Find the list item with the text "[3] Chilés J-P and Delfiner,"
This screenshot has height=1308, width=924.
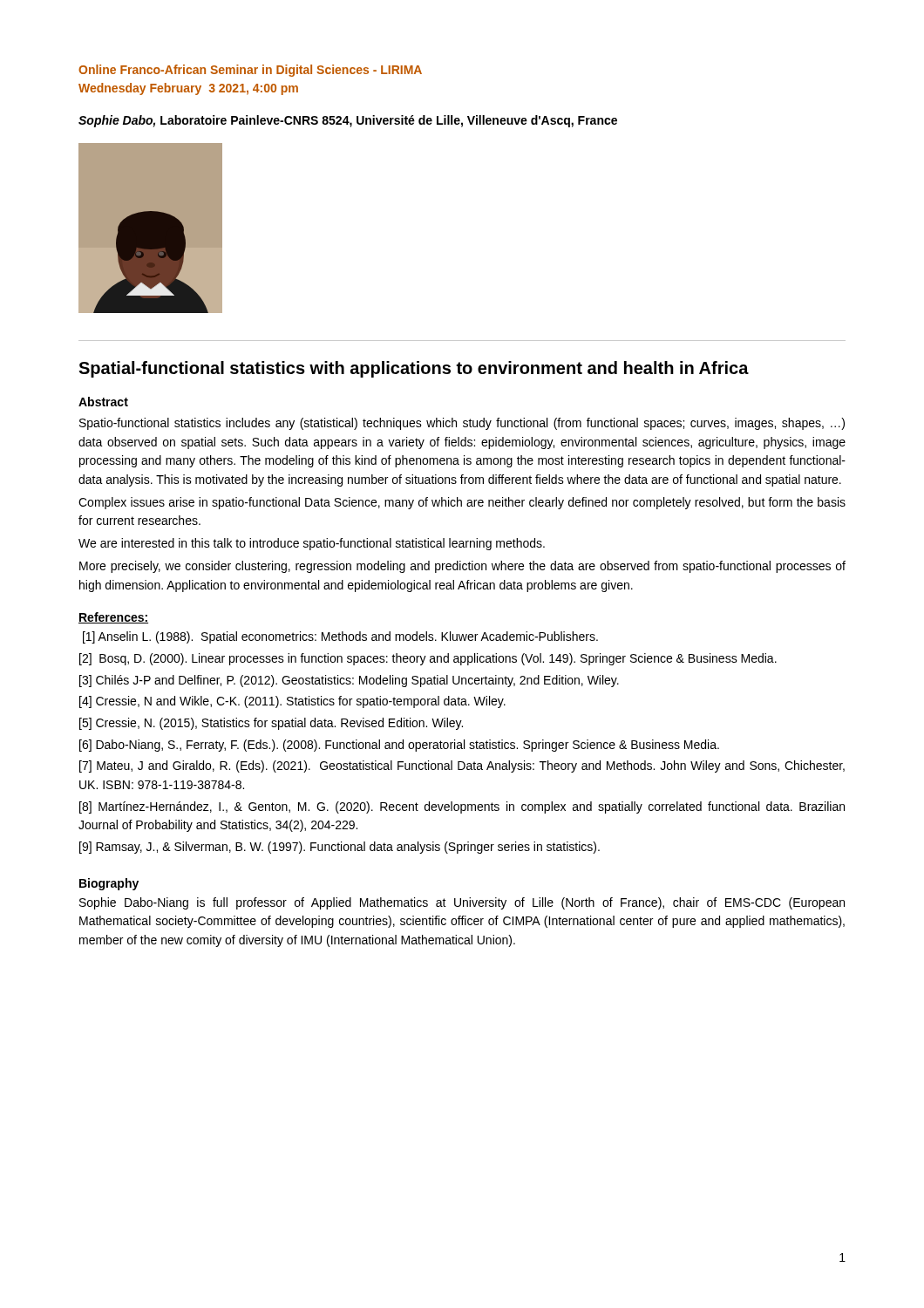349,680
